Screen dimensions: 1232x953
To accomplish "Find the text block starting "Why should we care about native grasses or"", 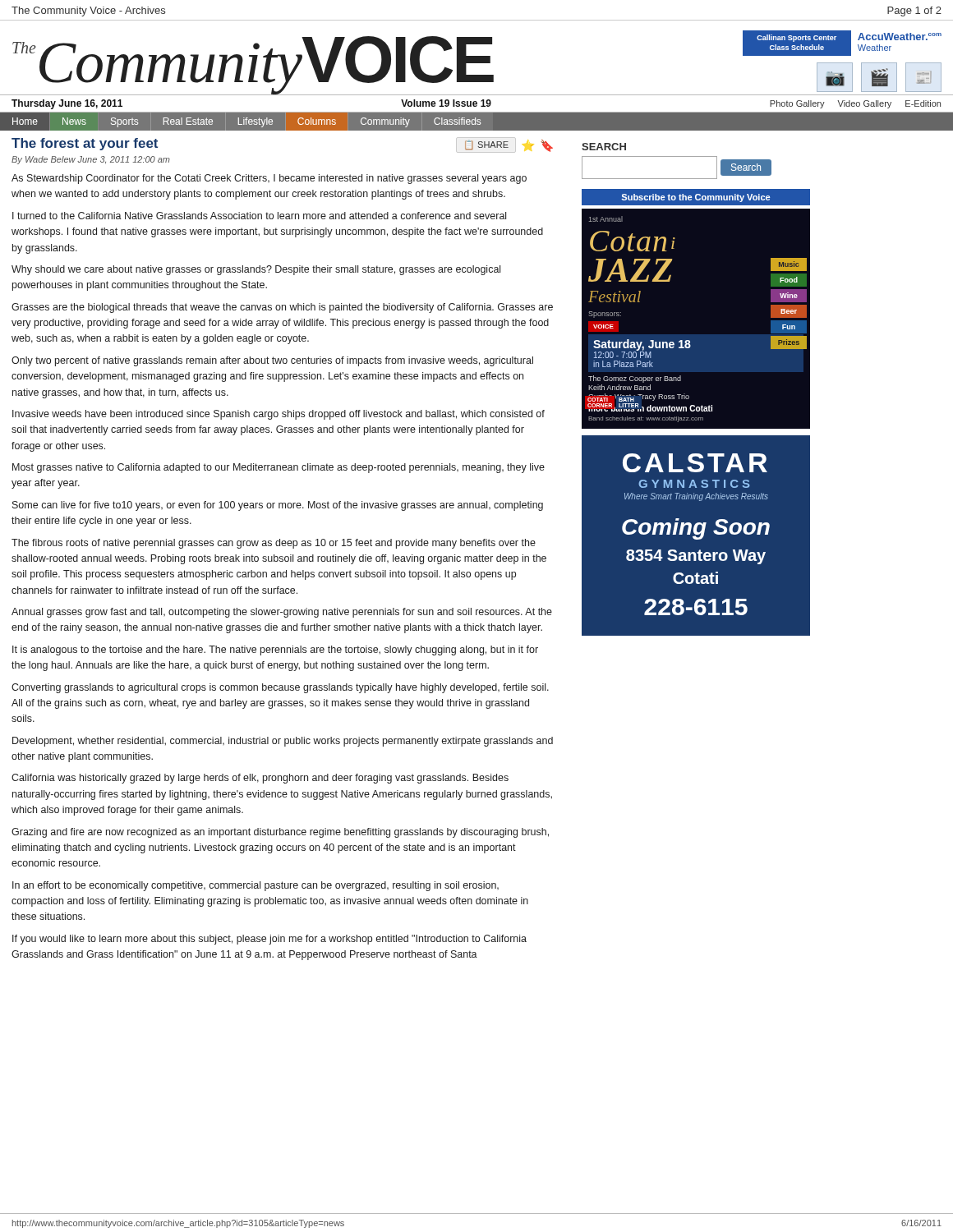I will (x=283, y=278).
